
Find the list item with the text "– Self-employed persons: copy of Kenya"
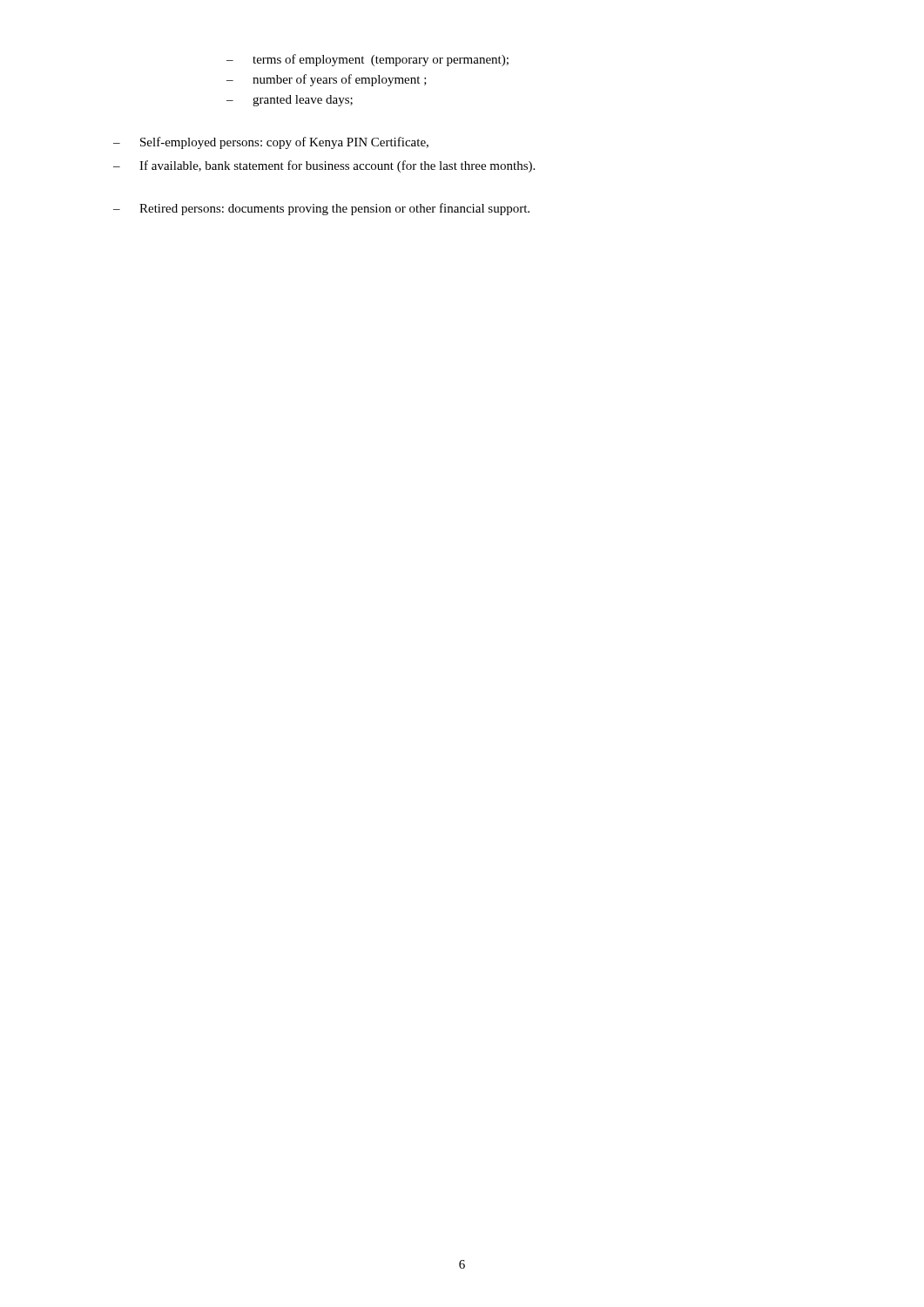271,143
